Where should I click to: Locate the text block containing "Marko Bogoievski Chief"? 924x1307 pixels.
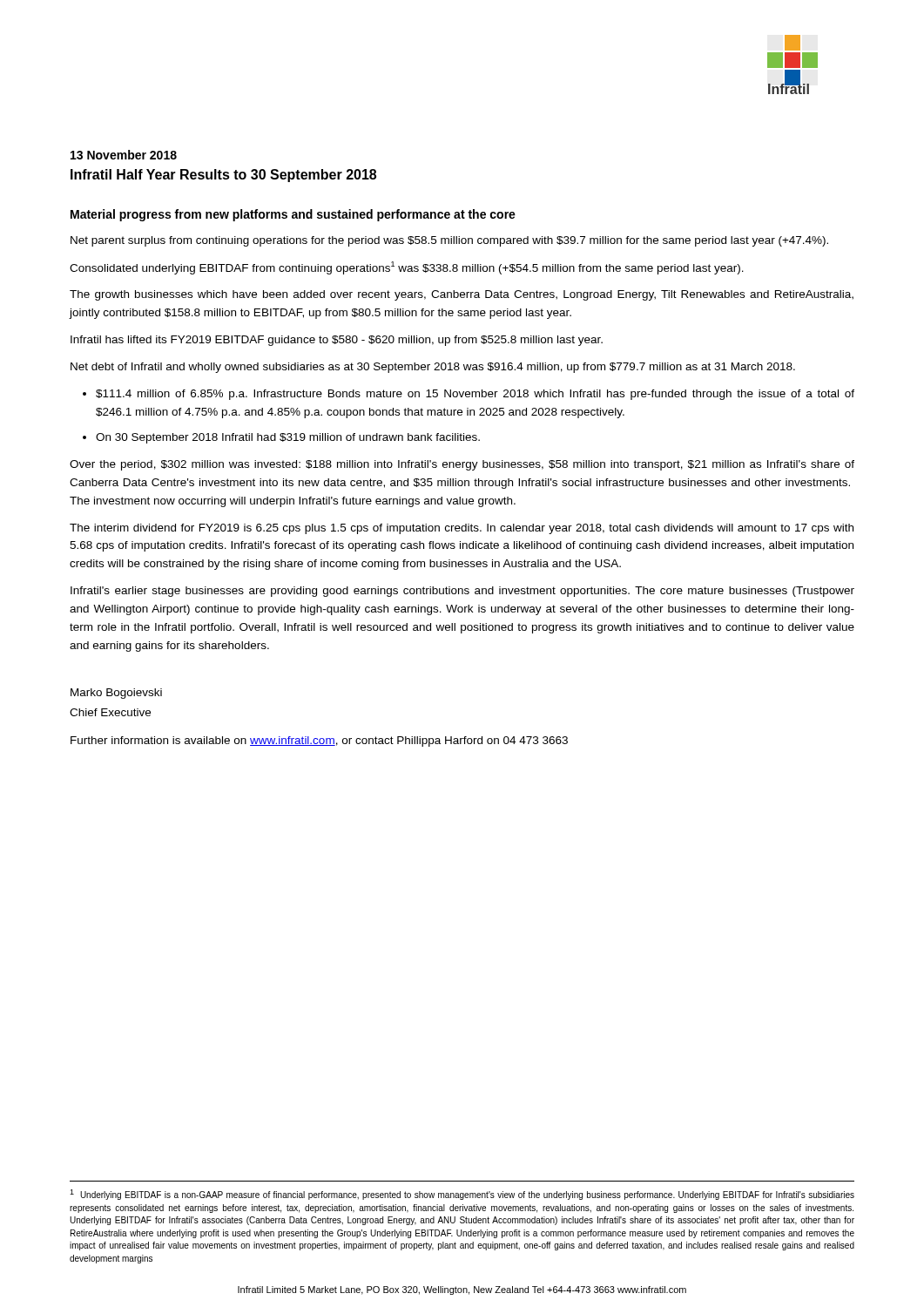[x=116, y=702]
